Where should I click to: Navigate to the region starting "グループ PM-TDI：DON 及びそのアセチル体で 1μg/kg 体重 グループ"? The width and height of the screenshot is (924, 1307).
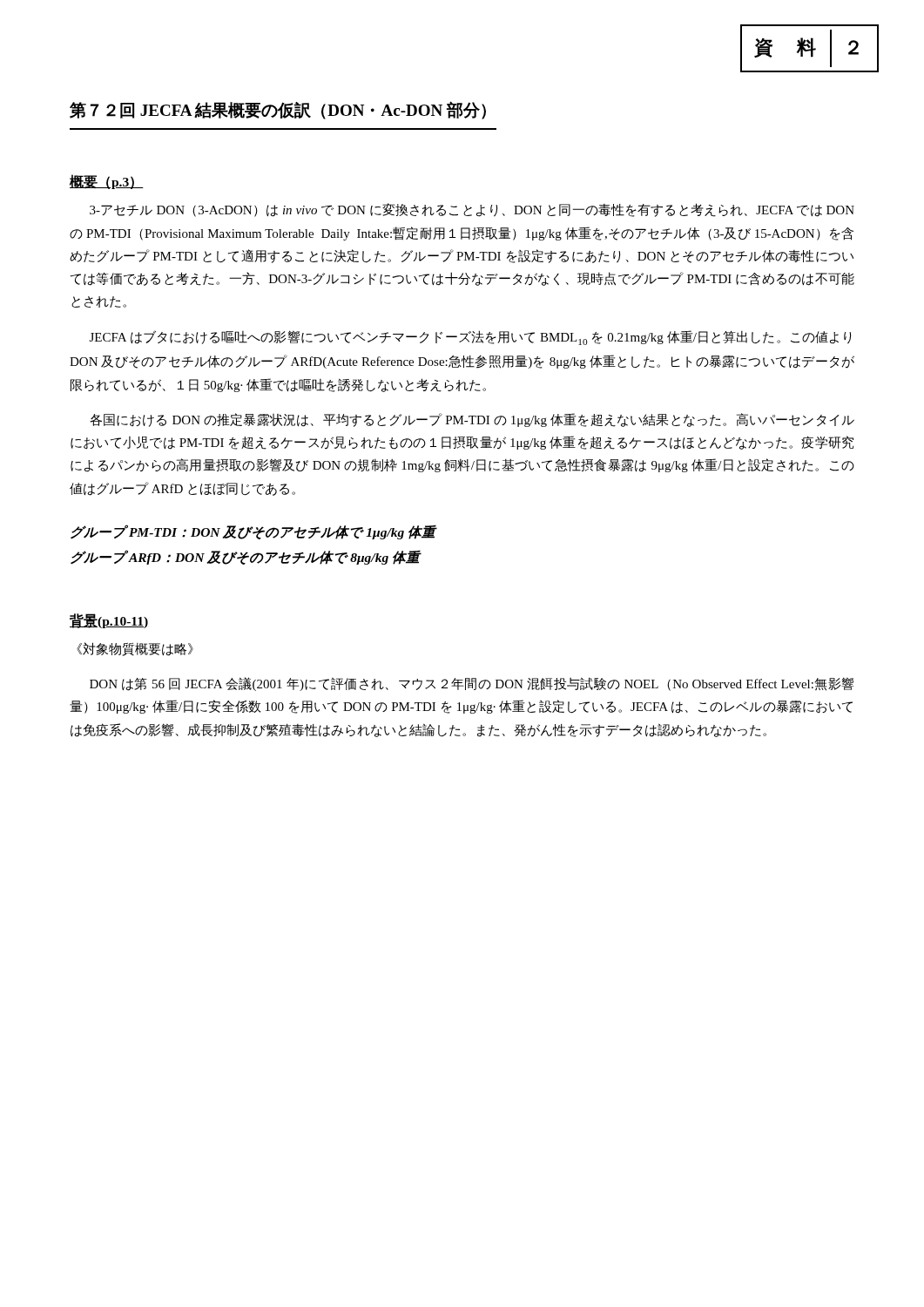click(254, 532)
